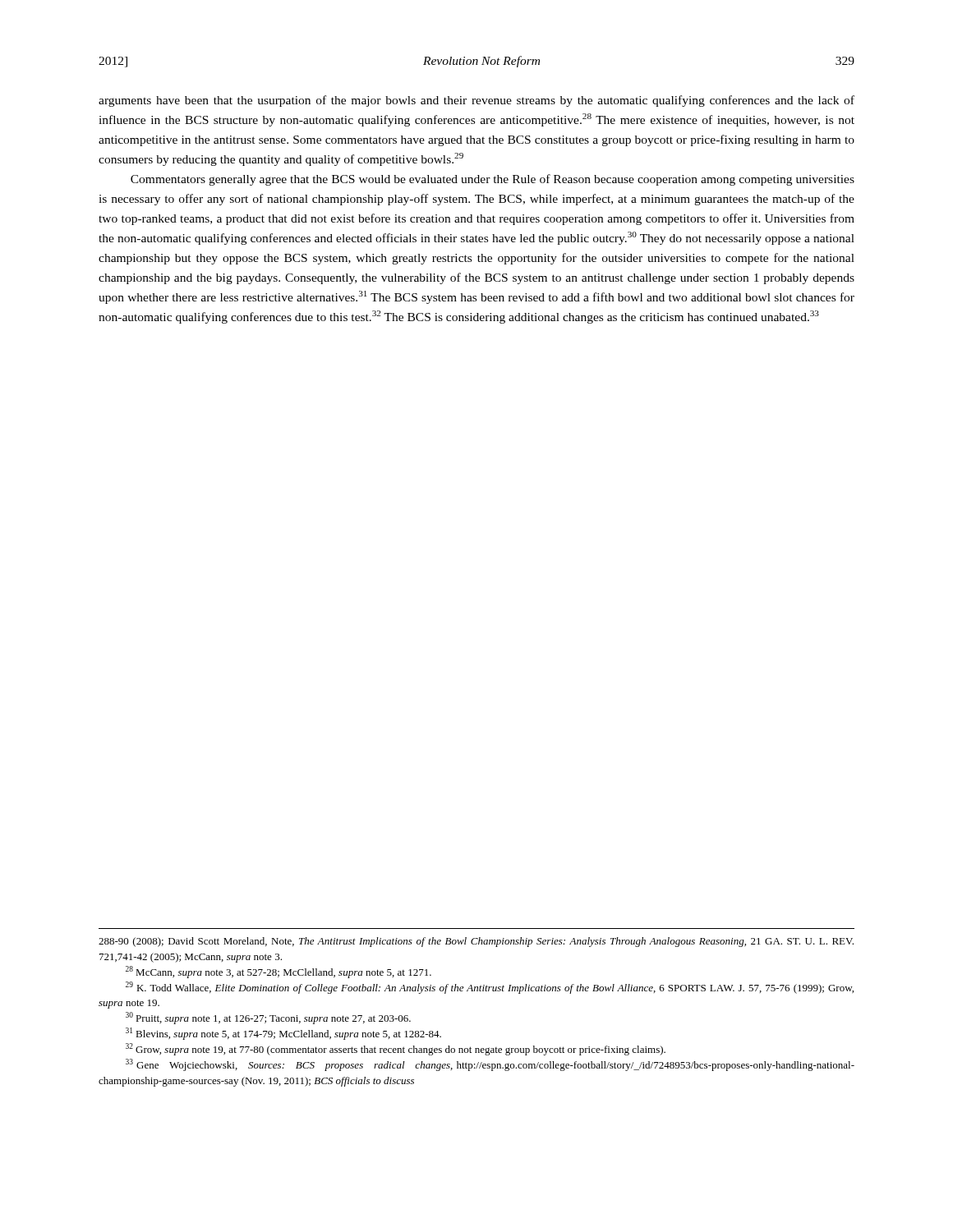Find the footnote containing "28 McCann, supra"
This screenshot has height=1232, width=953.
pyautogui.click(x=279, y=971)
